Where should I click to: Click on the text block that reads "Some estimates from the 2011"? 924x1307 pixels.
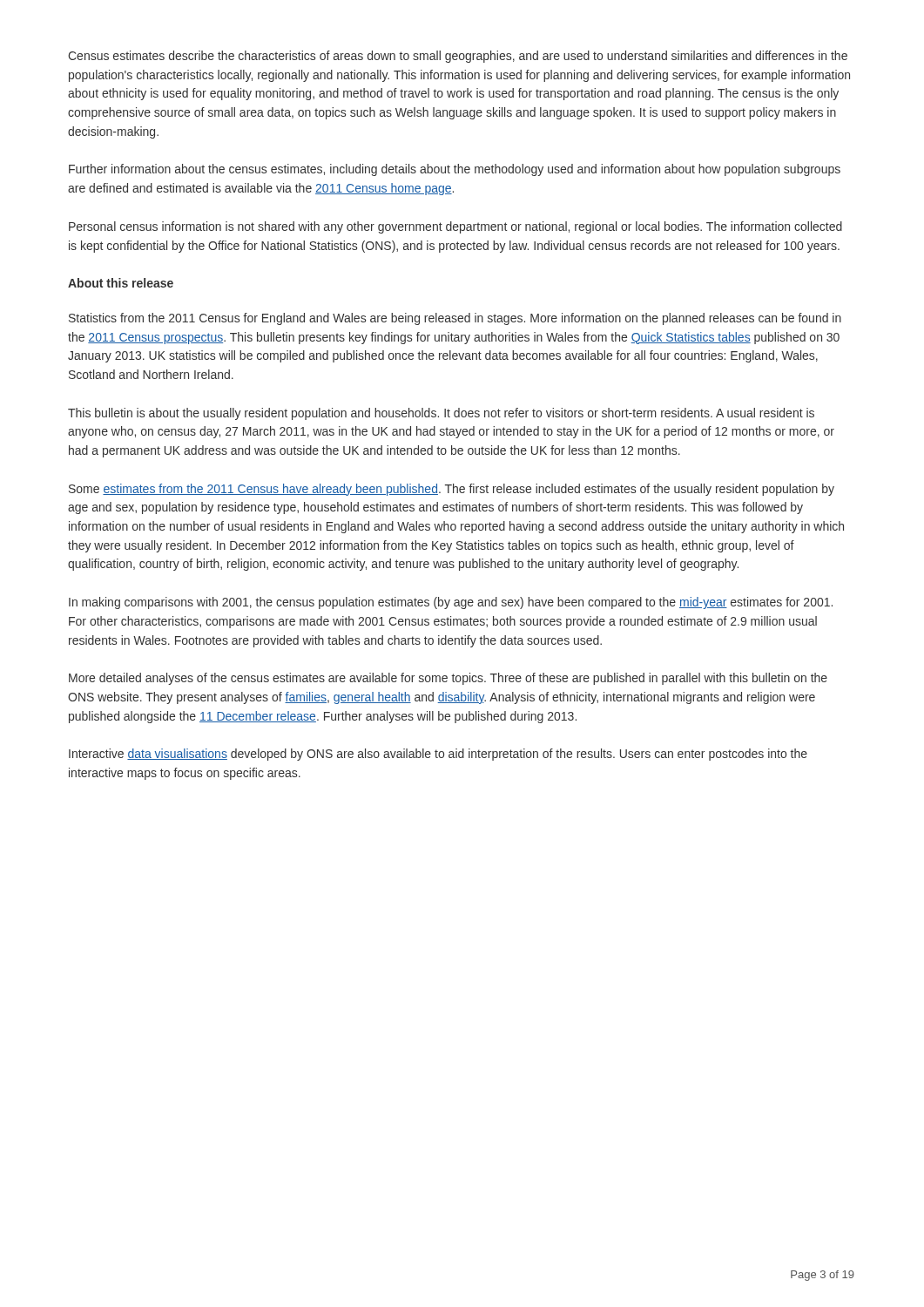coord(456,526)
